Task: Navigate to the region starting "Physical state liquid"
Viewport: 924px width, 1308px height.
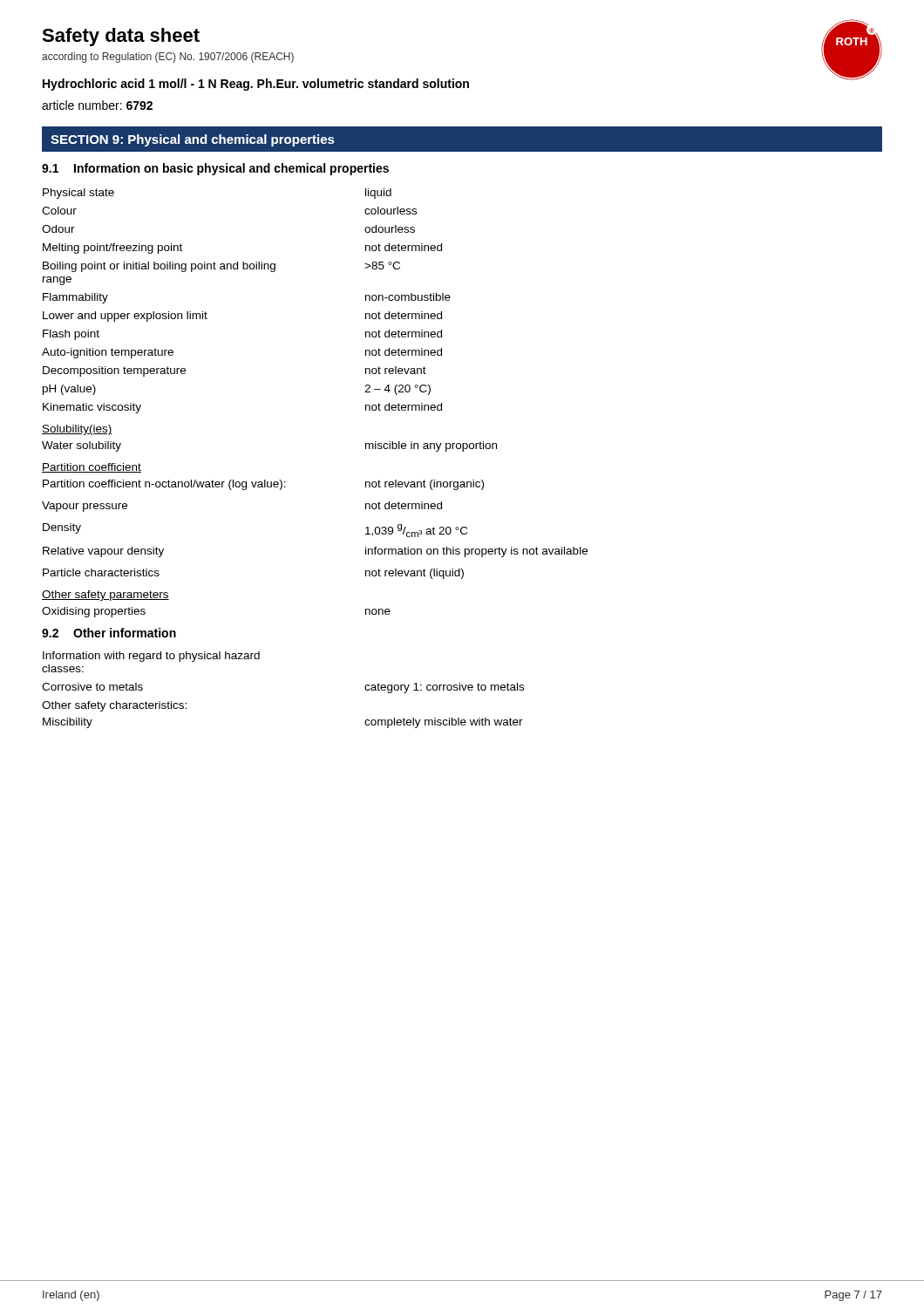Action: [x=80, y=193]
